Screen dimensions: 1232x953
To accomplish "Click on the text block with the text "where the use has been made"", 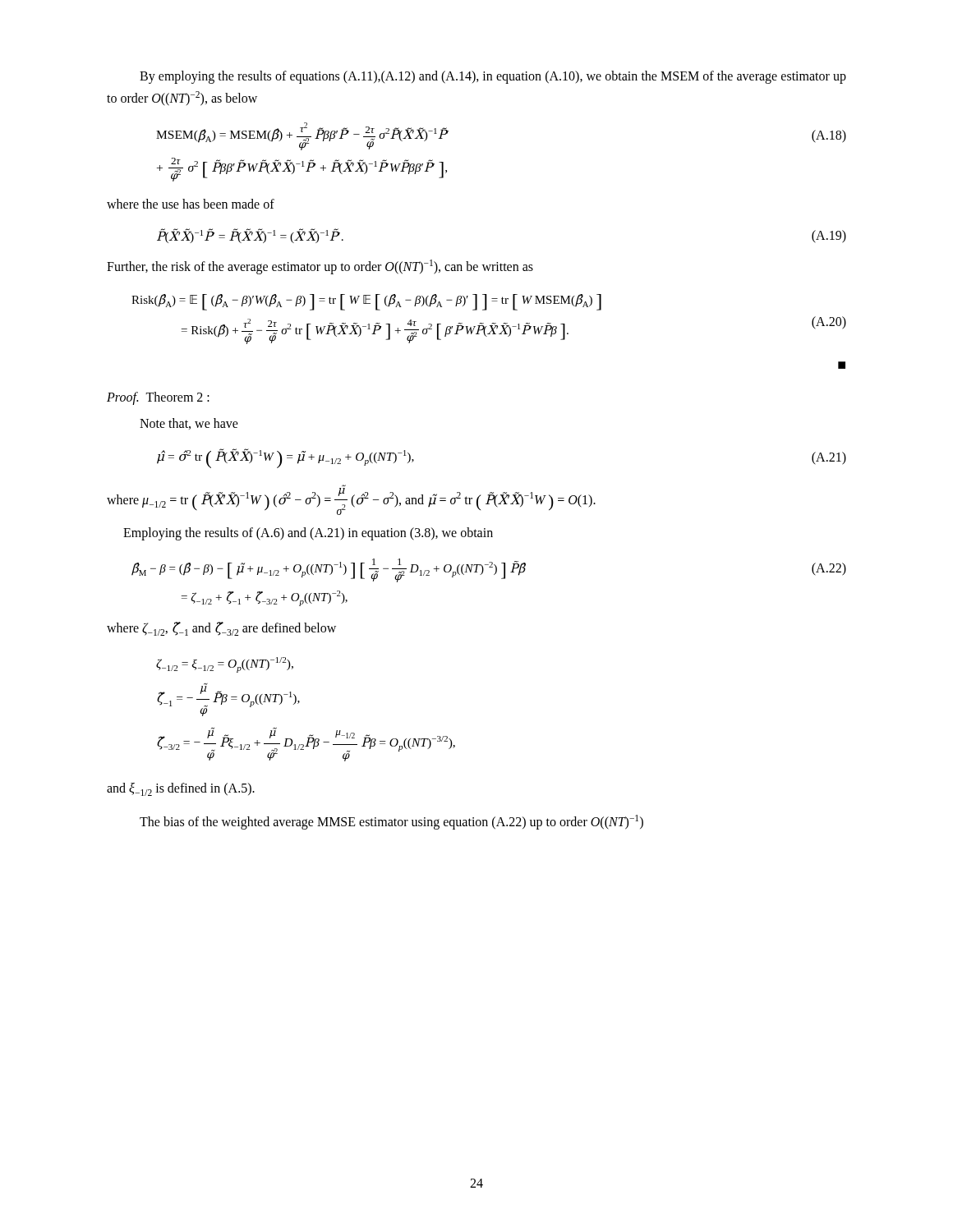I will [x=190, y=204].
